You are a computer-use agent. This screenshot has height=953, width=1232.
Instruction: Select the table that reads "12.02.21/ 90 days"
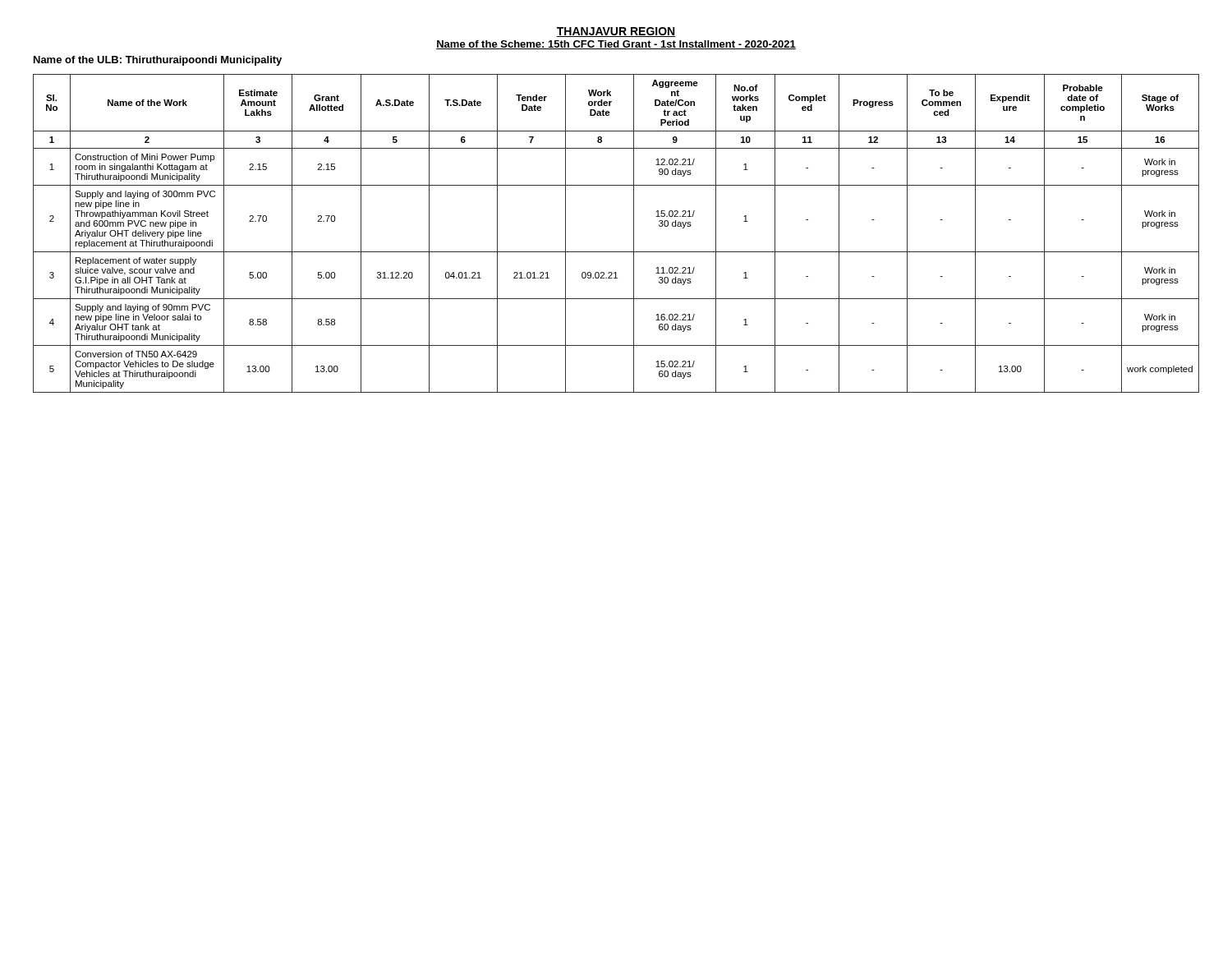pyautogui.click(x=616, y=233)
